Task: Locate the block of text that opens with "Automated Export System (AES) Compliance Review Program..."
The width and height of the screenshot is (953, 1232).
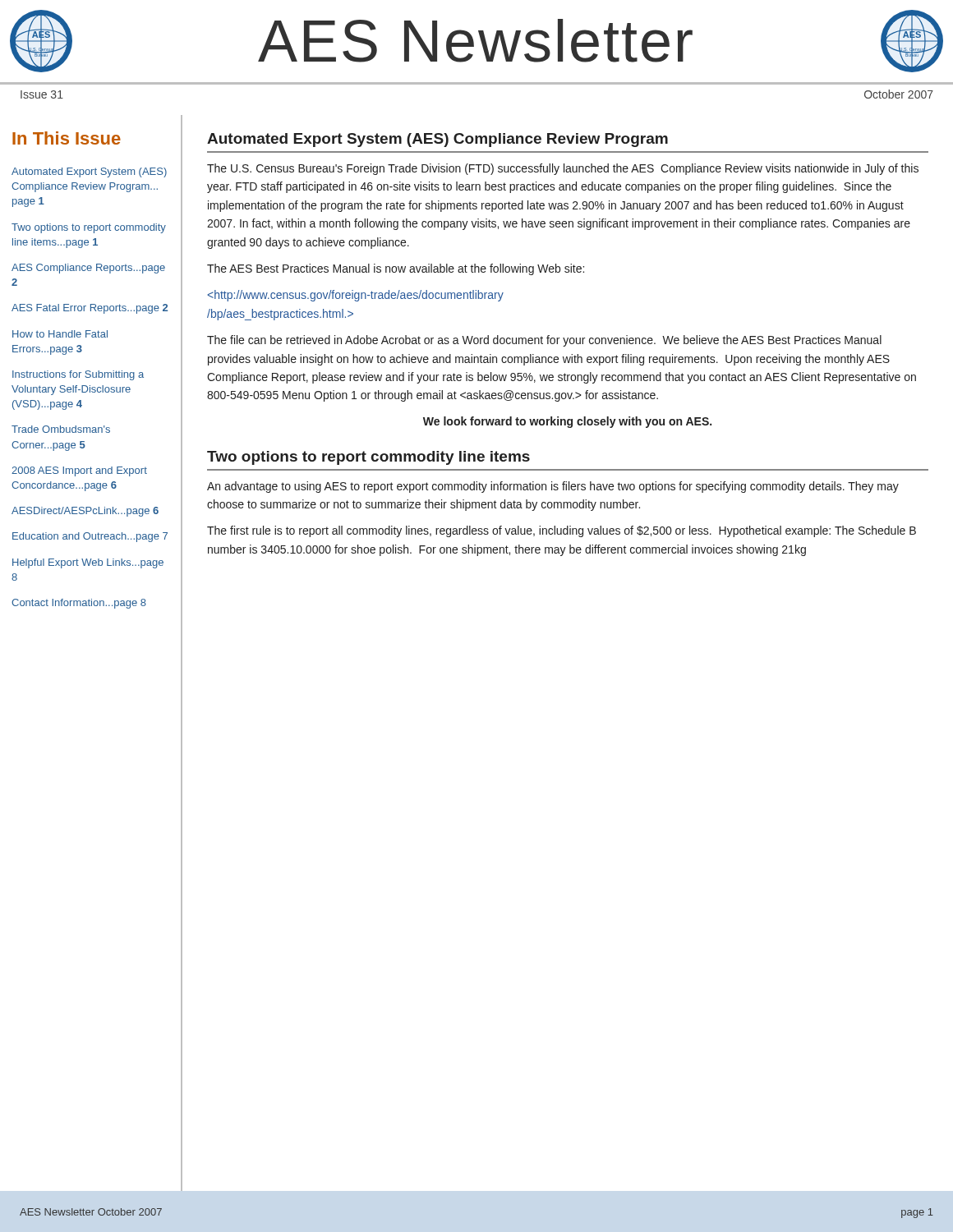Action: 89,186
